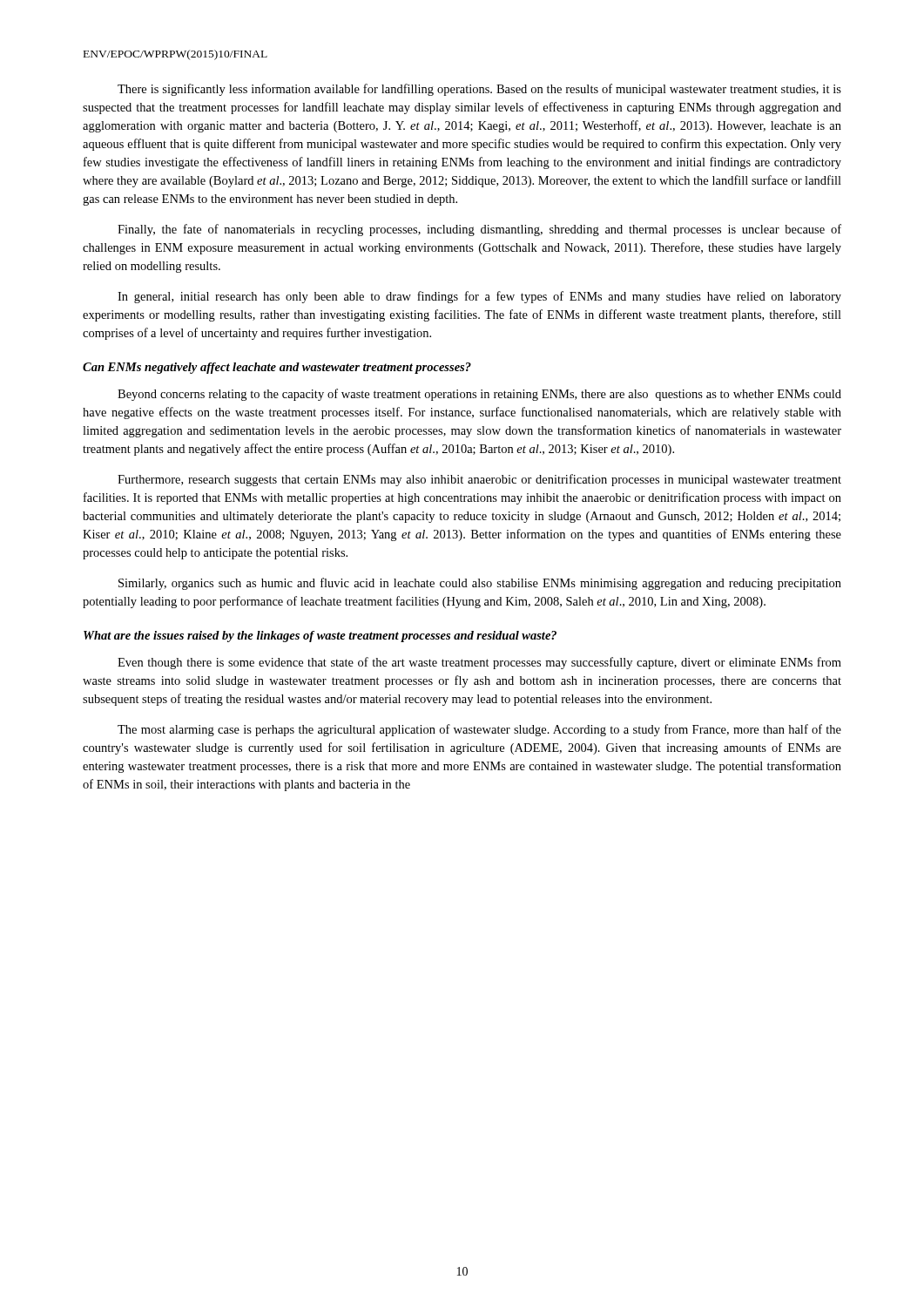Locate the text block that reads "There is significantly less information available for"

click(x=462, y=143)
